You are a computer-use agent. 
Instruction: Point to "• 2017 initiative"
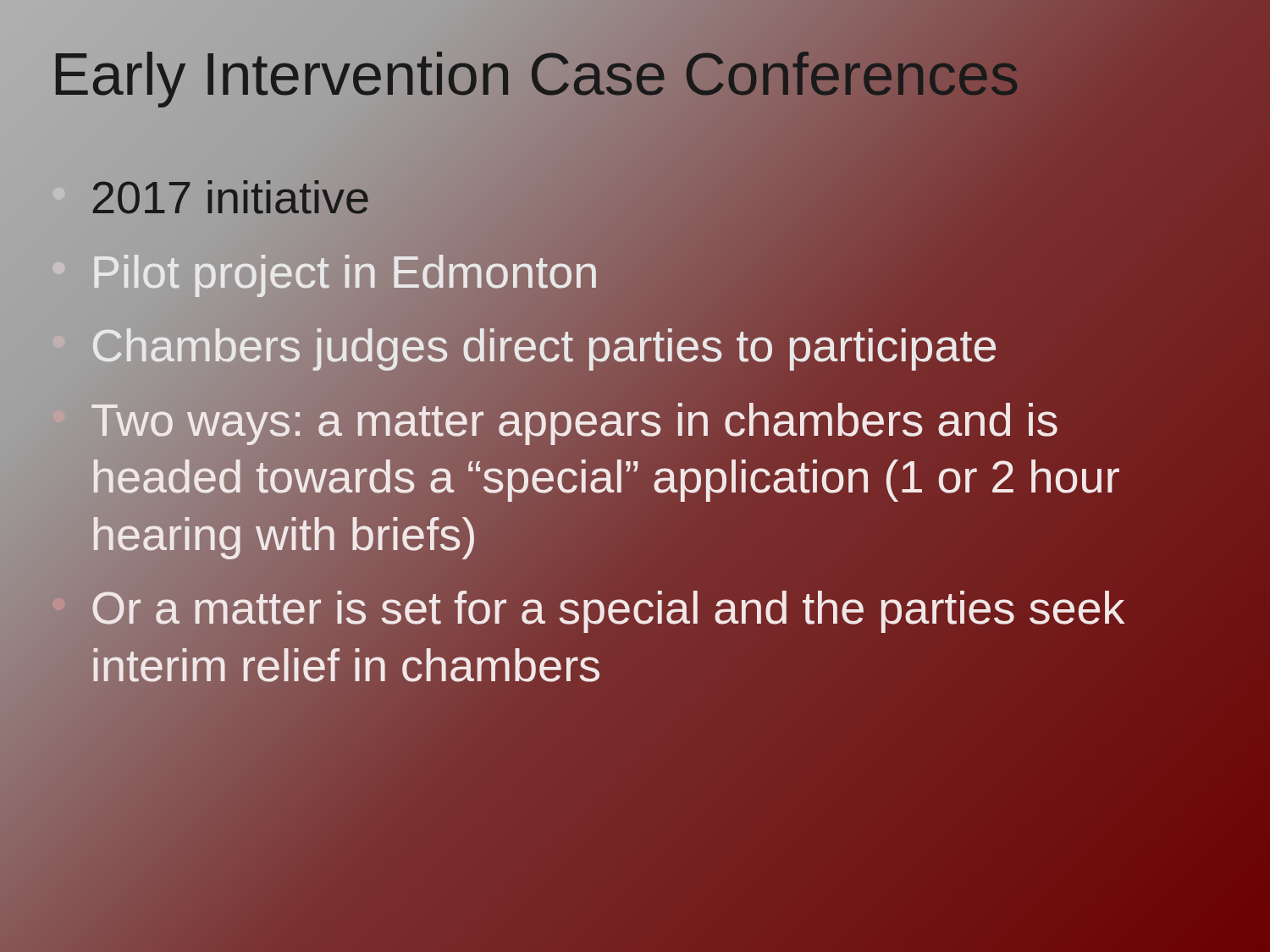(x=210, y=198)
